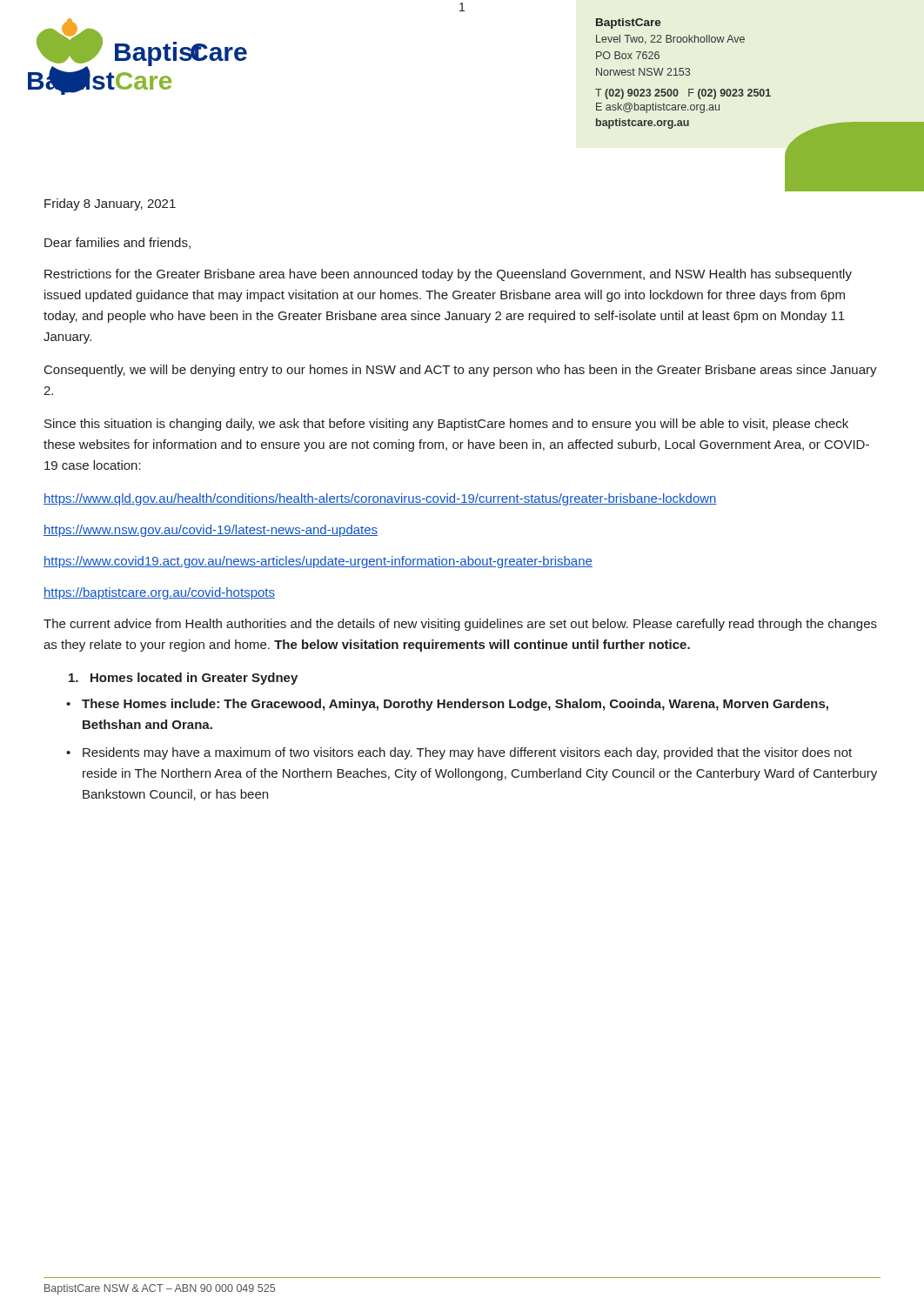Find the text starting "Homes located in Greater Sydney"
924x1305 pixels.
[x=183, y=677]
